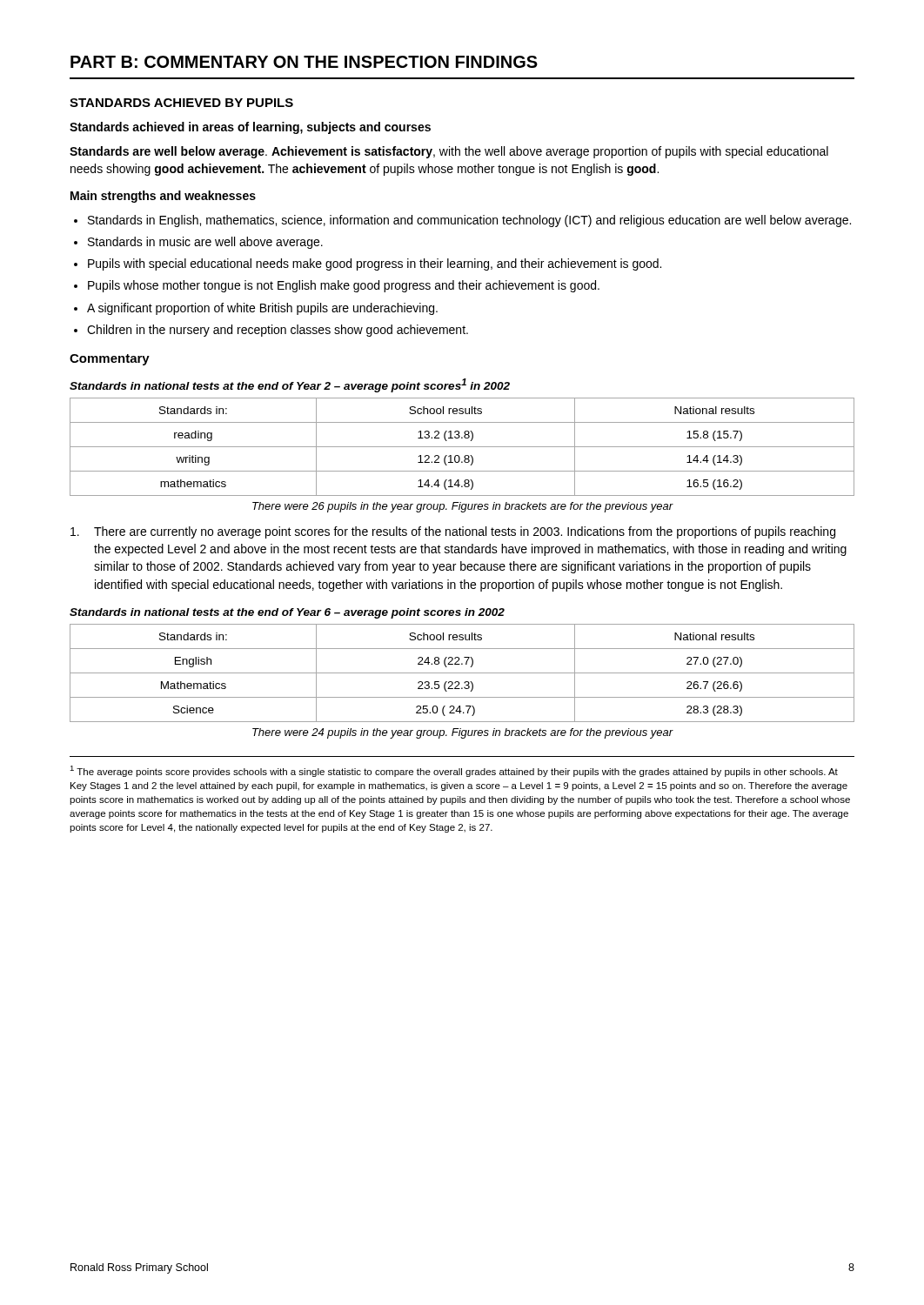Viewport: 924px width, 1305px height.
Task: Find the footnote with the text "1 The average points score"
Action: (x=462, y=795)
